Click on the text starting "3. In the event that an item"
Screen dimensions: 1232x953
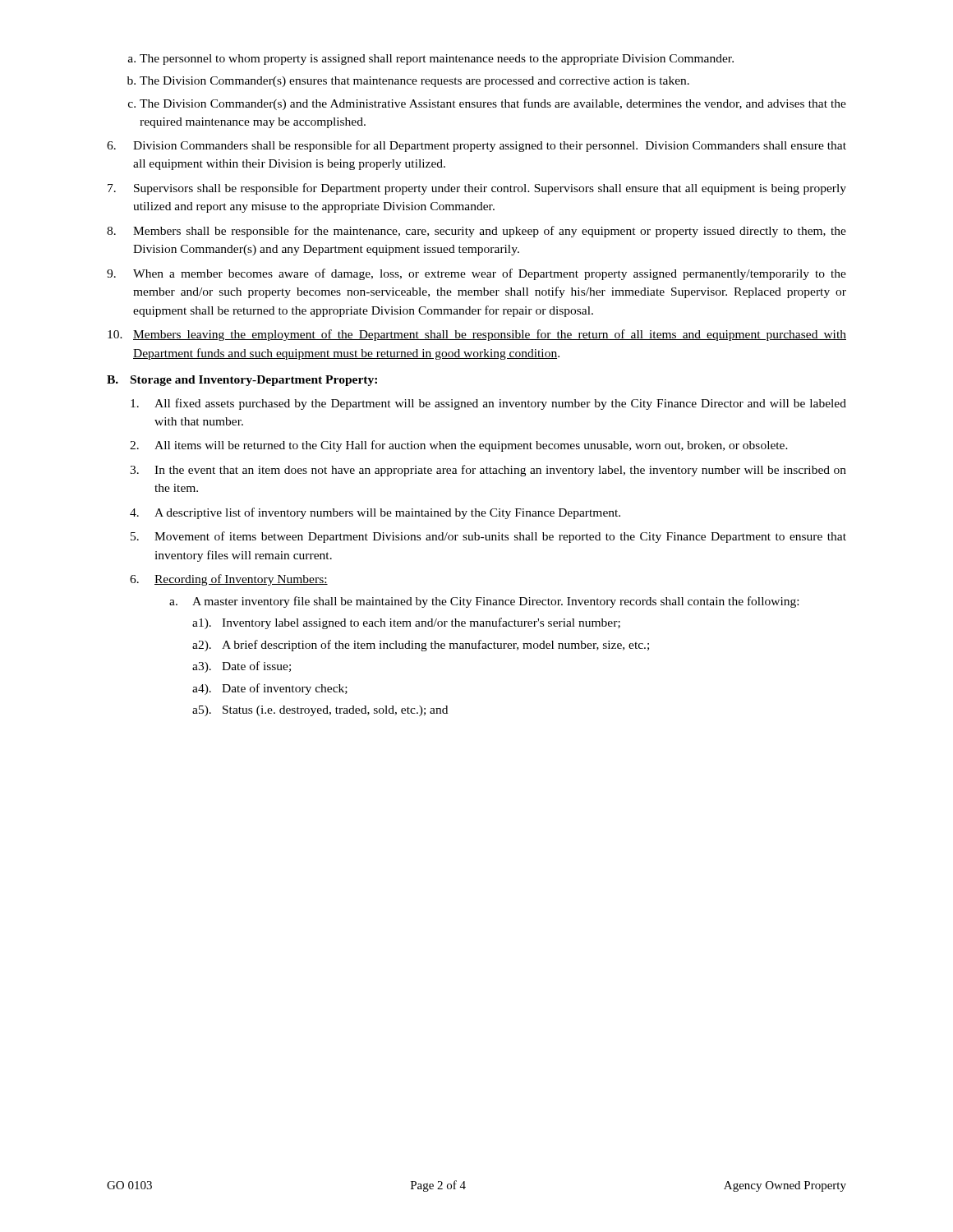(488, 479)
